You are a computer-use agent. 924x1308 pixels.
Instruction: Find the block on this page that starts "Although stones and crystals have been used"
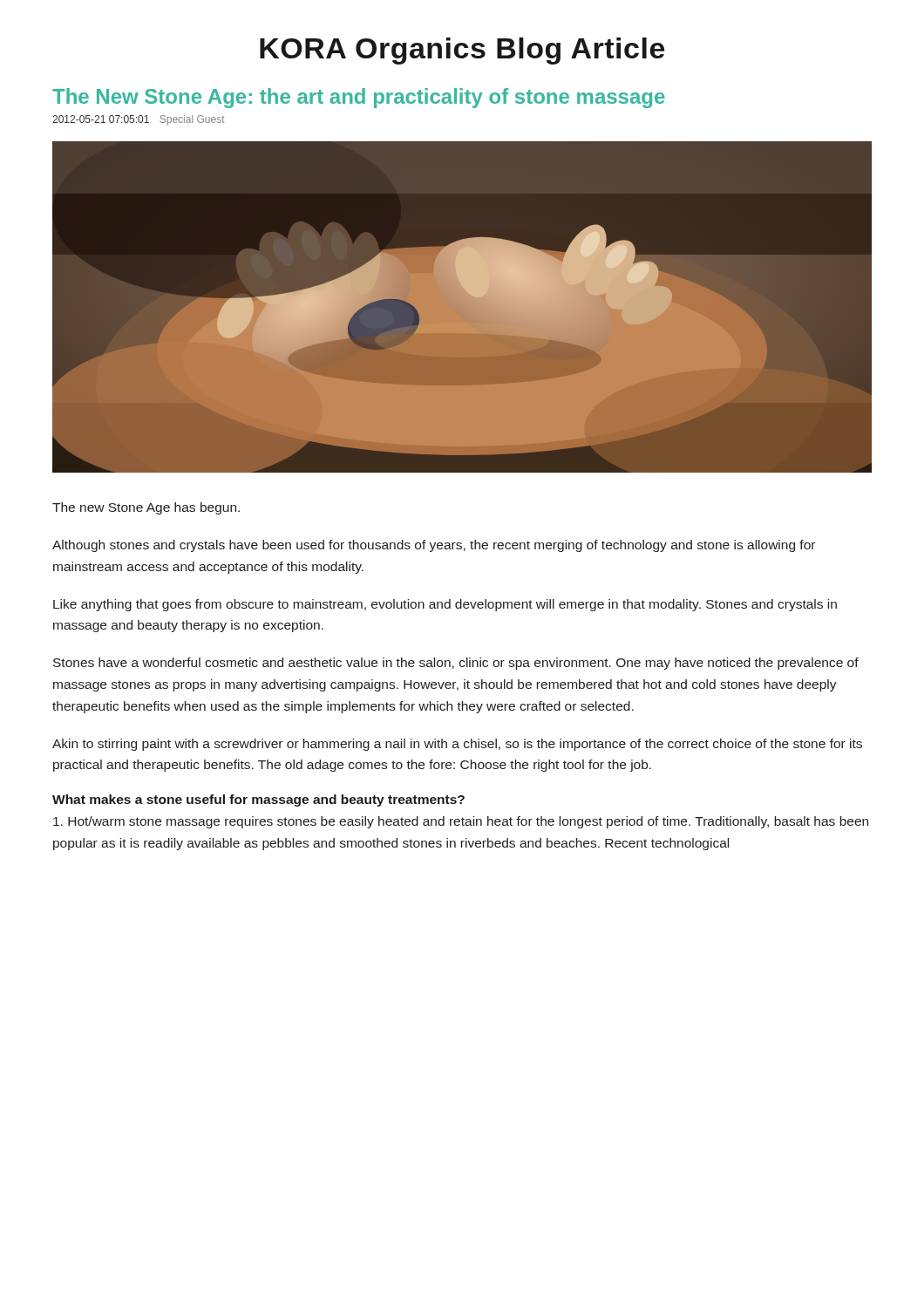click(x=434, y=555)
